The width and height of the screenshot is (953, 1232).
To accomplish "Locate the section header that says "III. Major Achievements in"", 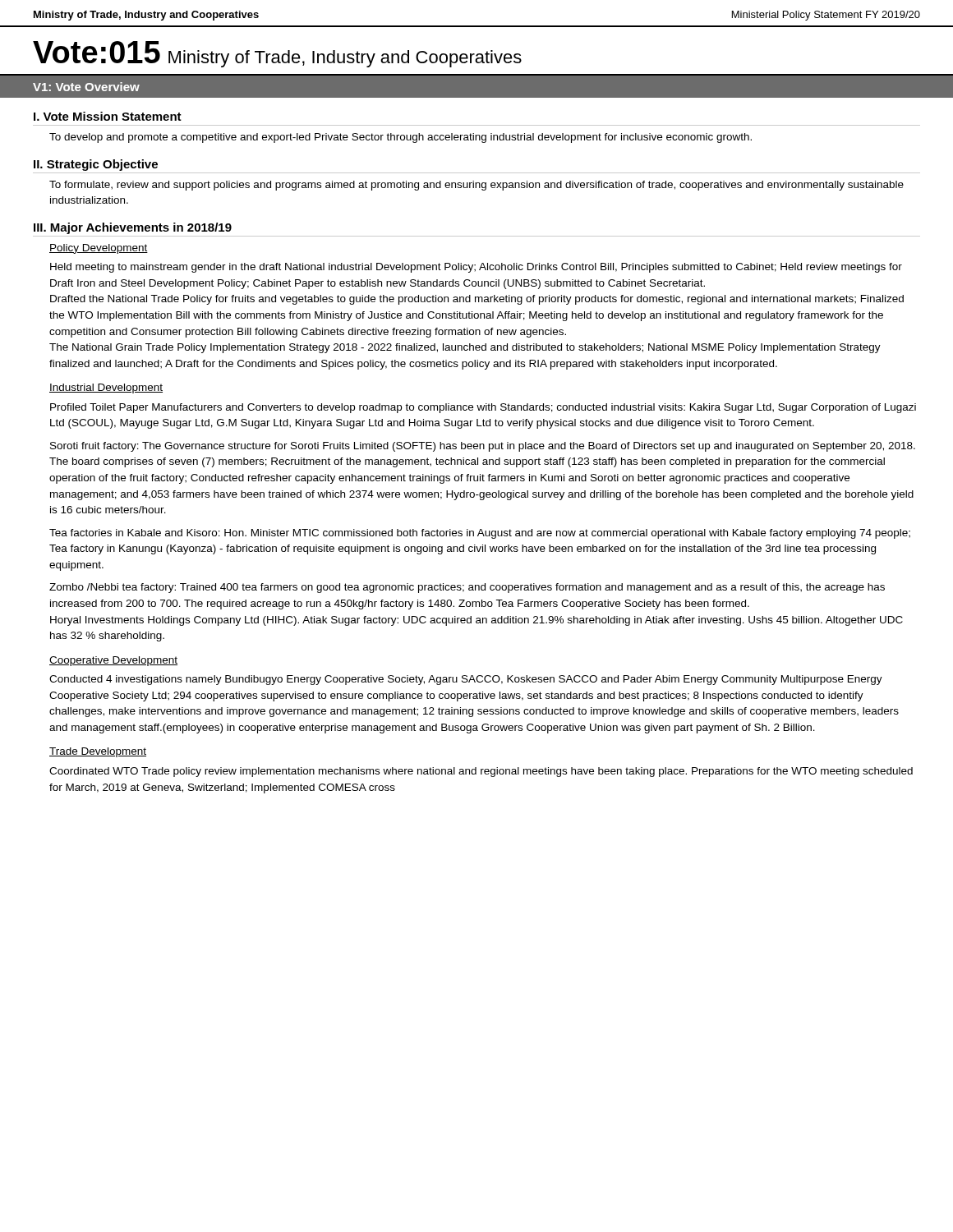I will [x=132, y=227].
